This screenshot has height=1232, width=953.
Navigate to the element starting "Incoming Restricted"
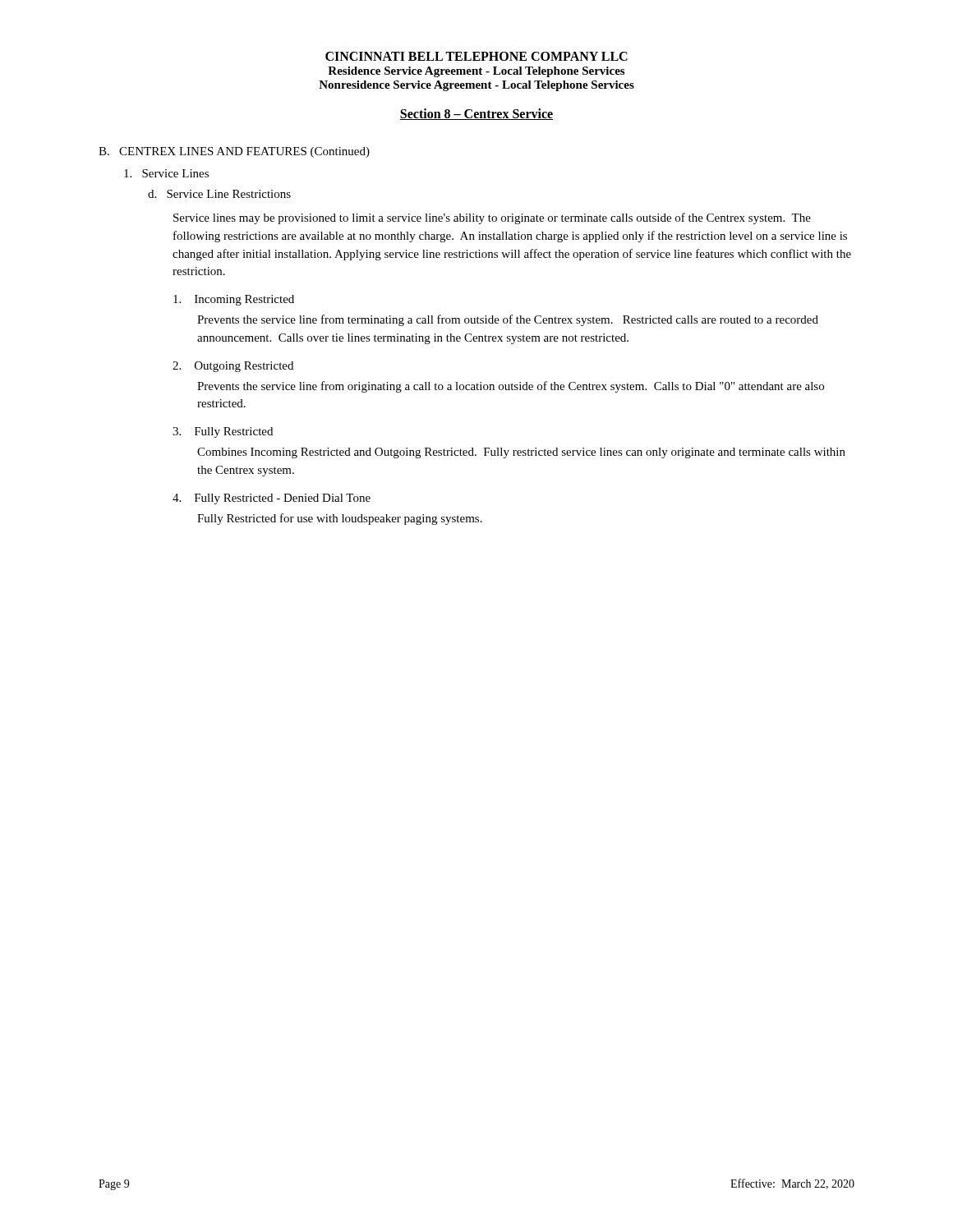[233, 299]
